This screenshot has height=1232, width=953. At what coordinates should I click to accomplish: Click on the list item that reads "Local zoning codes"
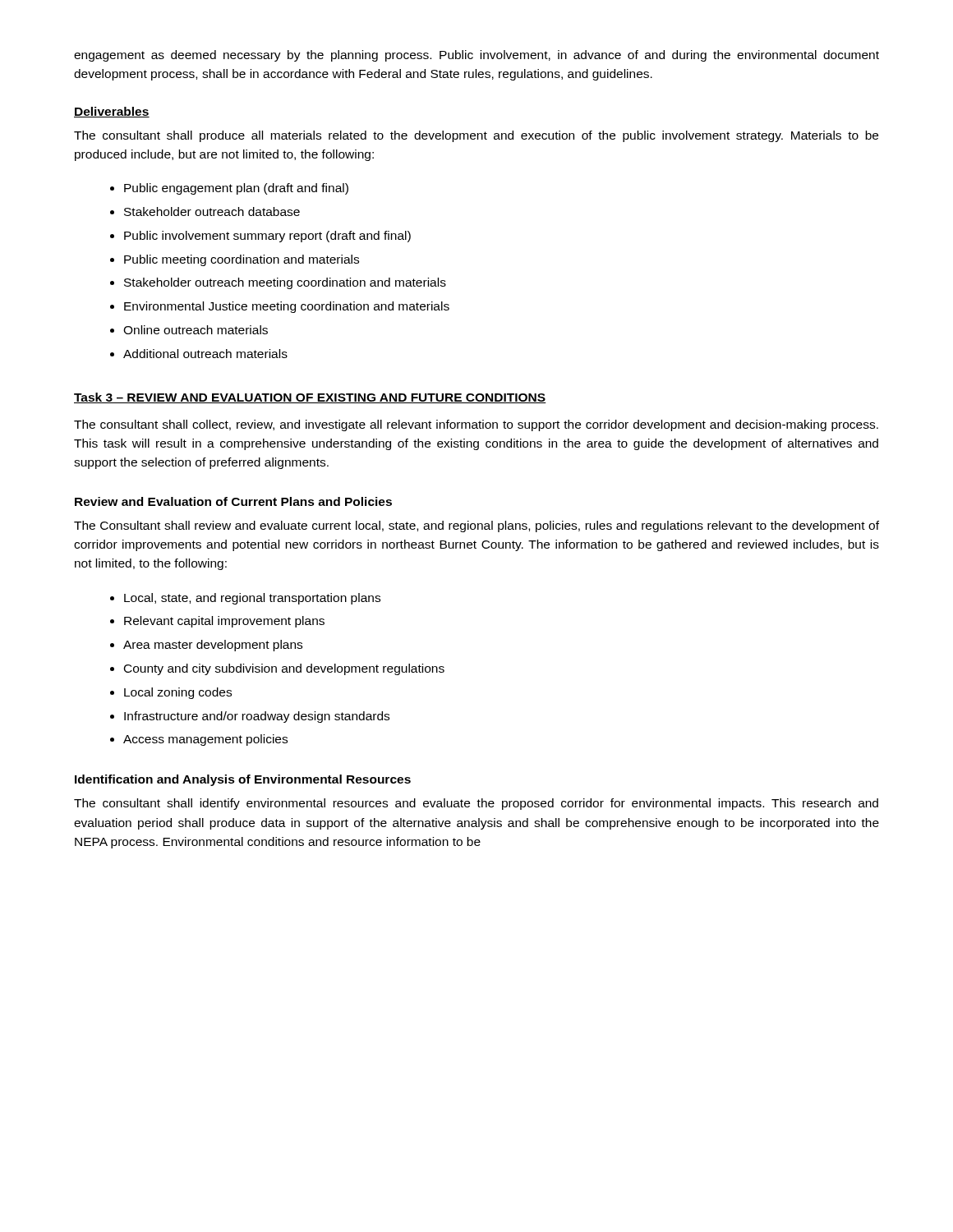pos(178,692)
